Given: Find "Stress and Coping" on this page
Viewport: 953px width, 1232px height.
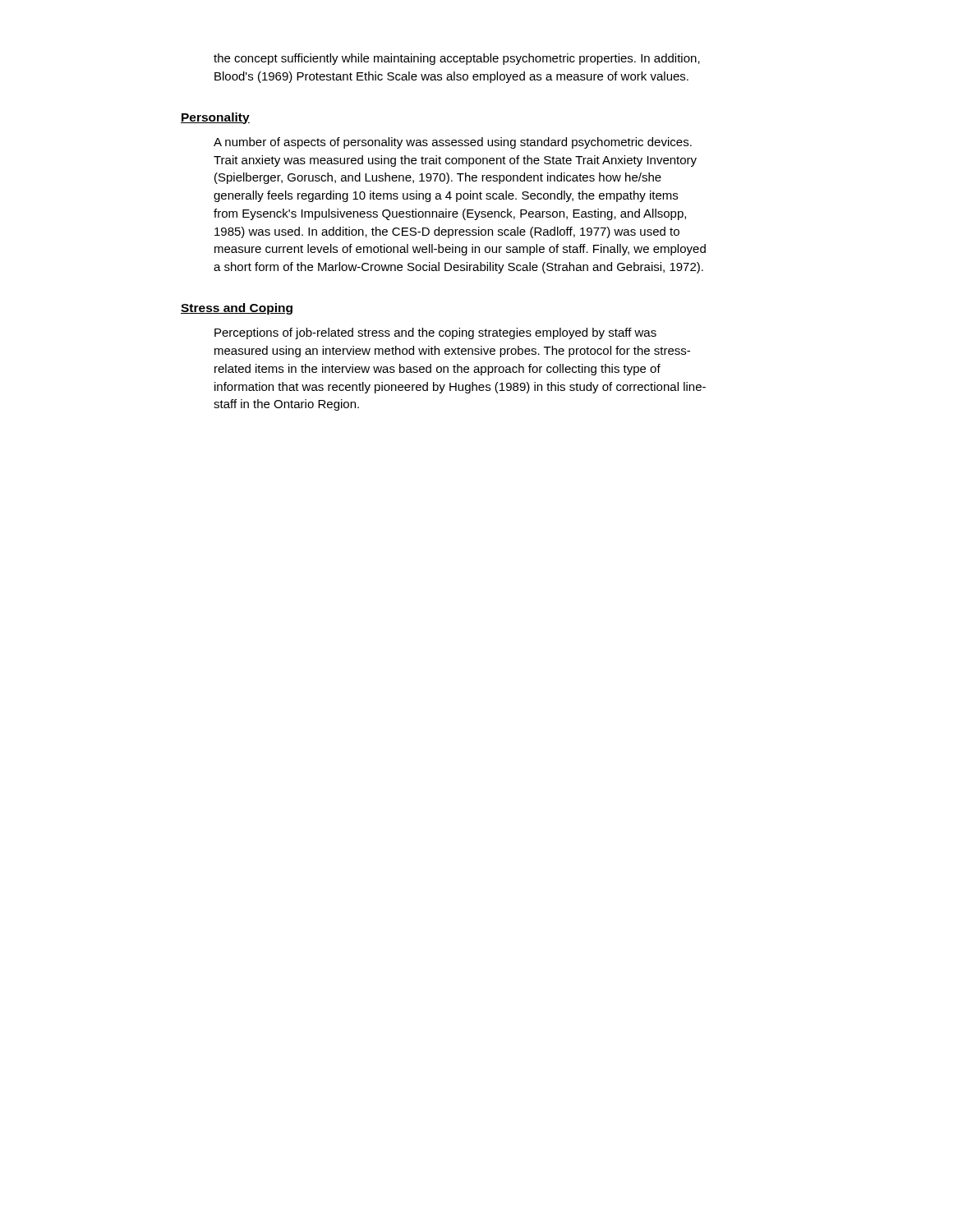Looking at the screenshot, I should pyautogui.click(x=237, y=308).
